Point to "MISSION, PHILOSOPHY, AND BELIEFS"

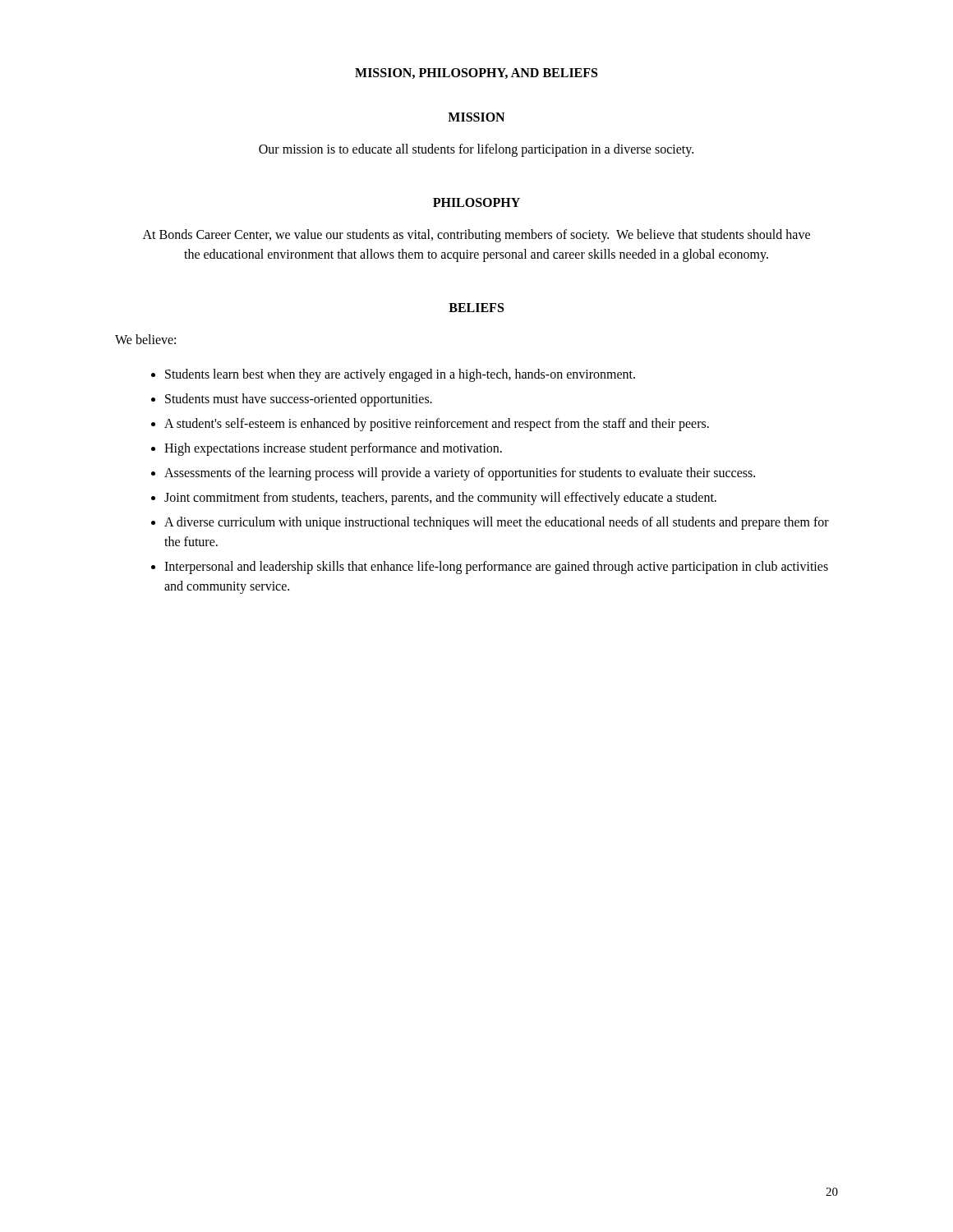[476, 73]
